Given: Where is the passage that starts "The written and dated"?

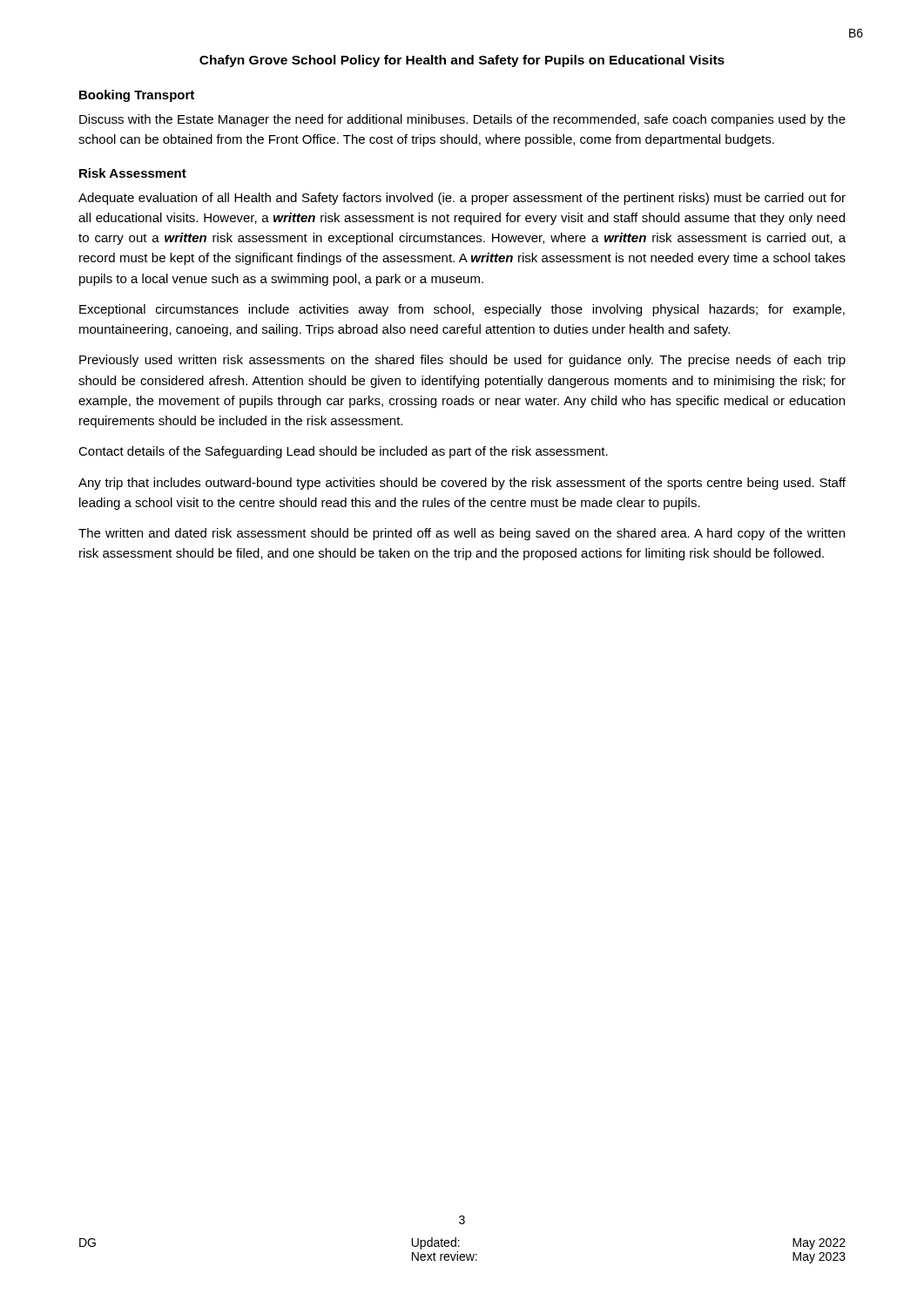Looking at the screenshot, I should point(462,543).
